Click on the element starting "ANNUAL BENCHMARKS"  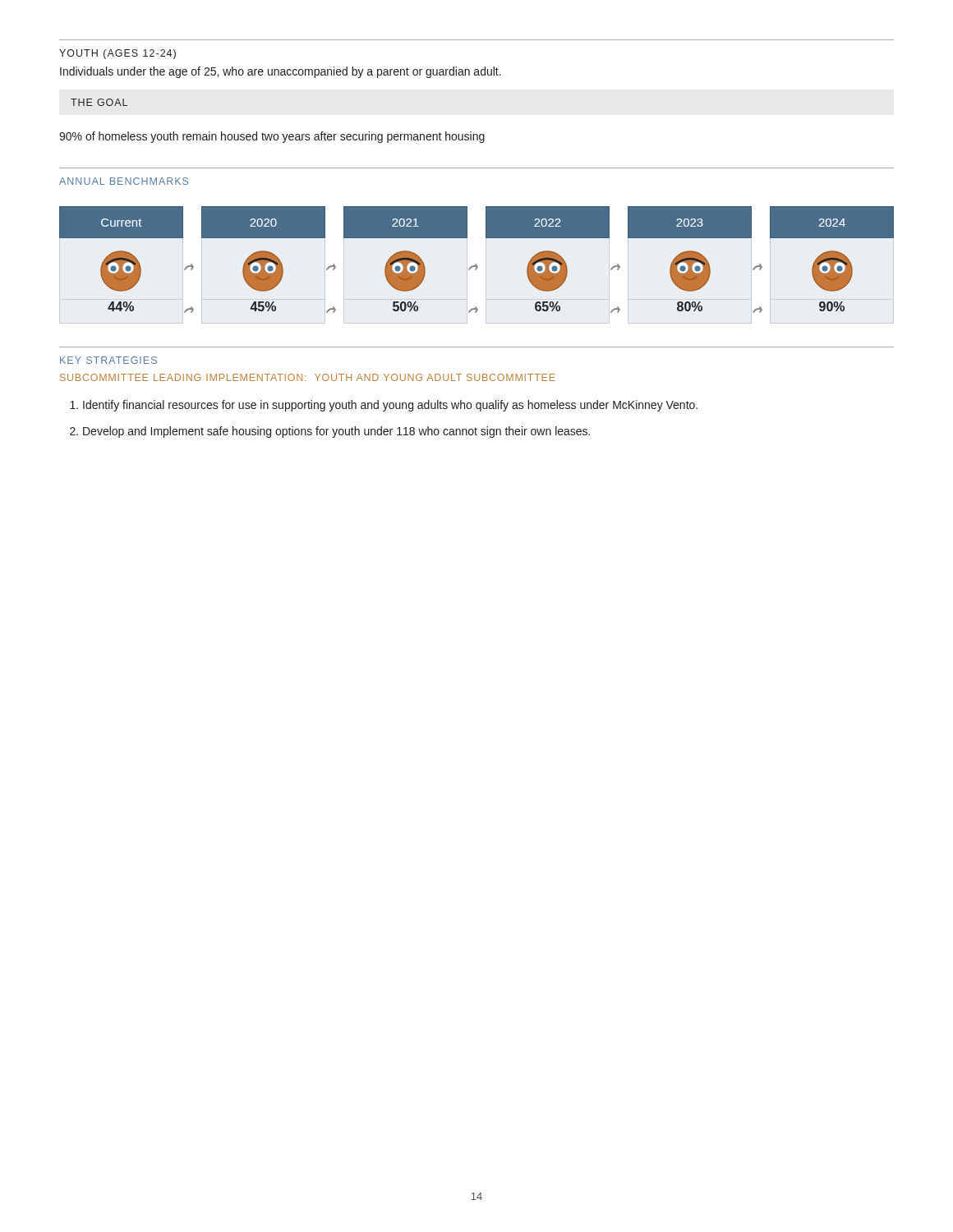coord(124,182)
